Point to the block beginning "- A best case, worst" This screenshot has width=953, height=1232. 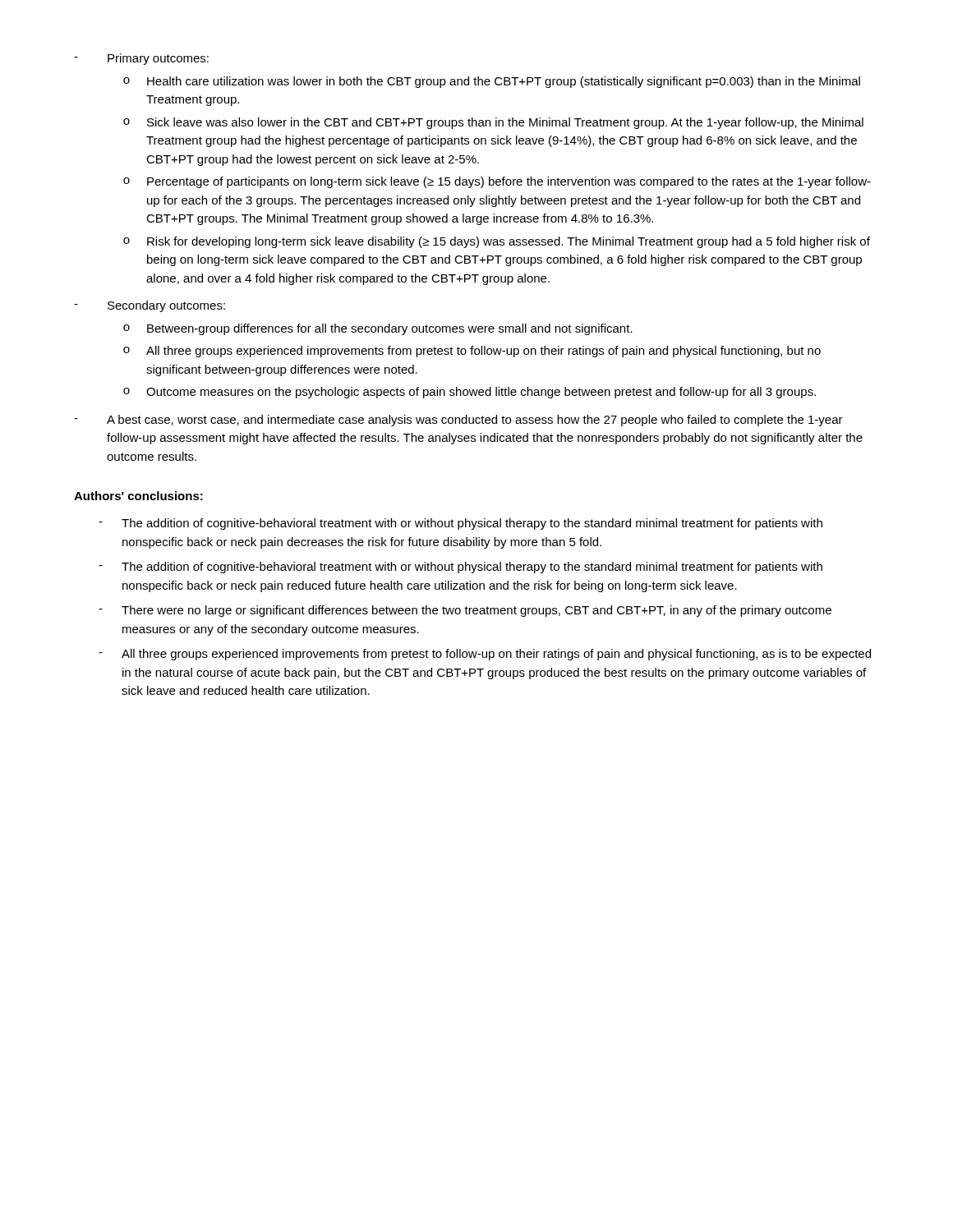point(476,438)
